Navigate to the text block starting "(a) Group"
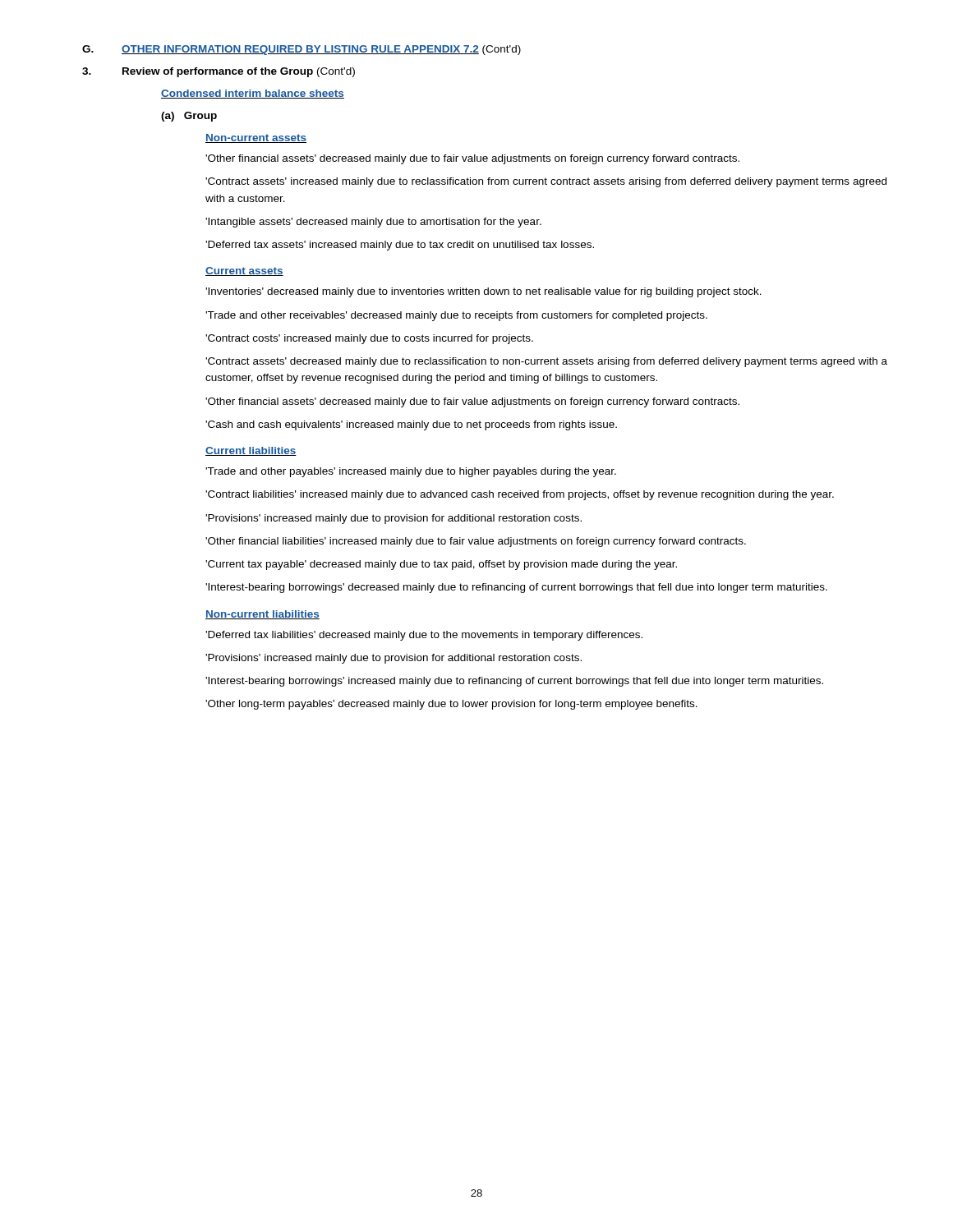Viewport: 953px width, 1232px height. coord(189,115)
